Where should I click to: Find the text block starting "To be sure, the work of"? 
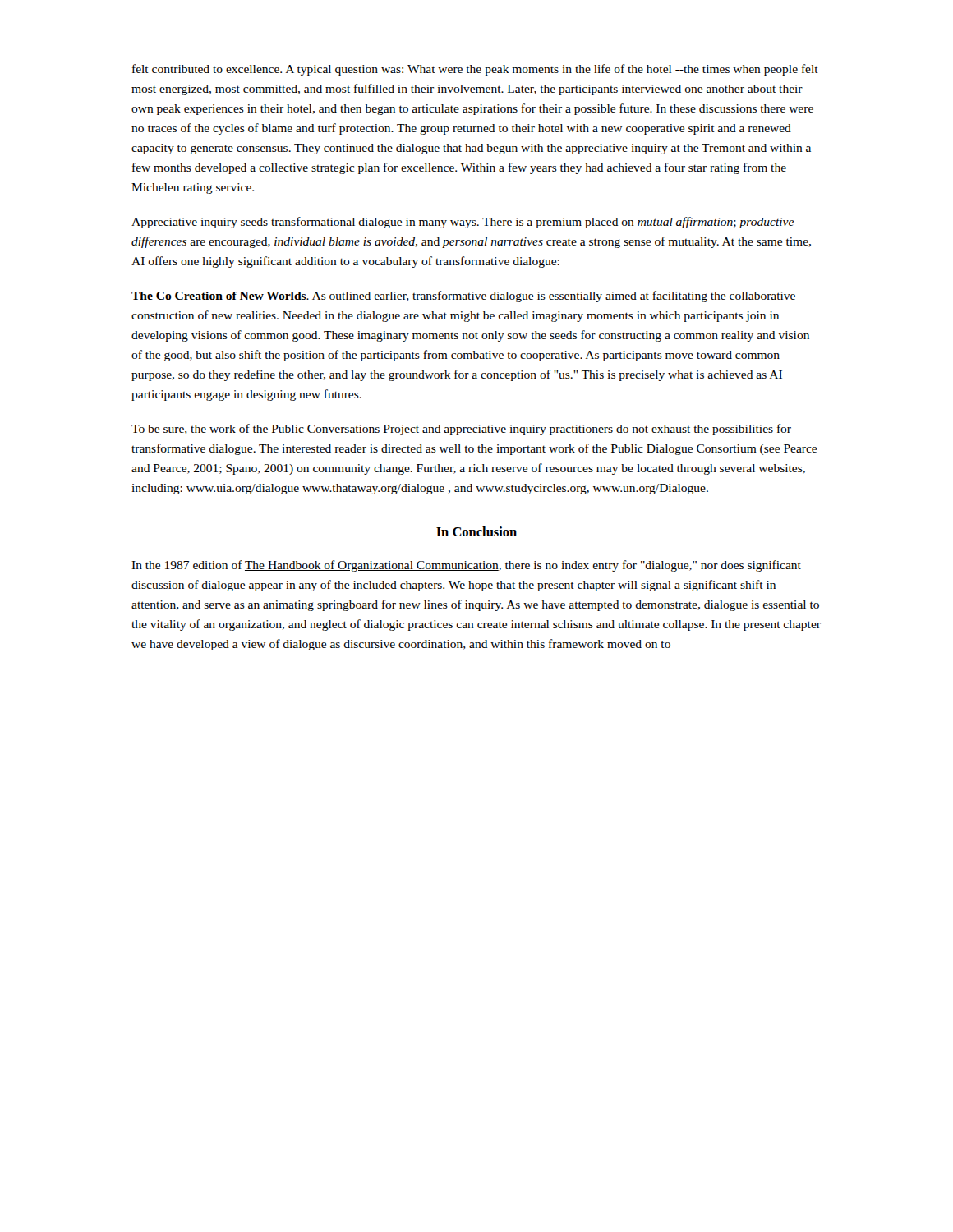point(474,458)
